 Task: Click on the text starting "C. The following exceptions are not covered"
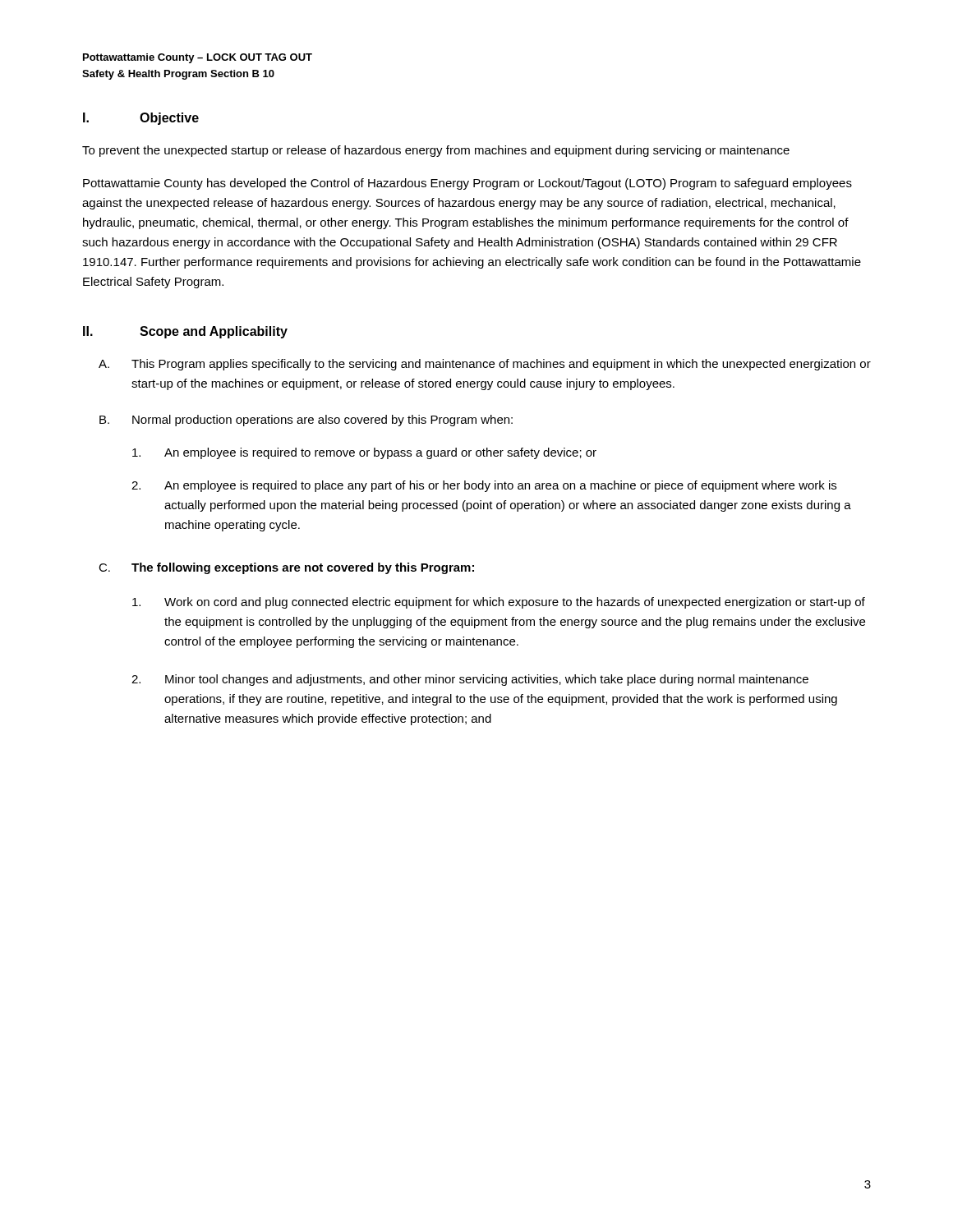485,568
